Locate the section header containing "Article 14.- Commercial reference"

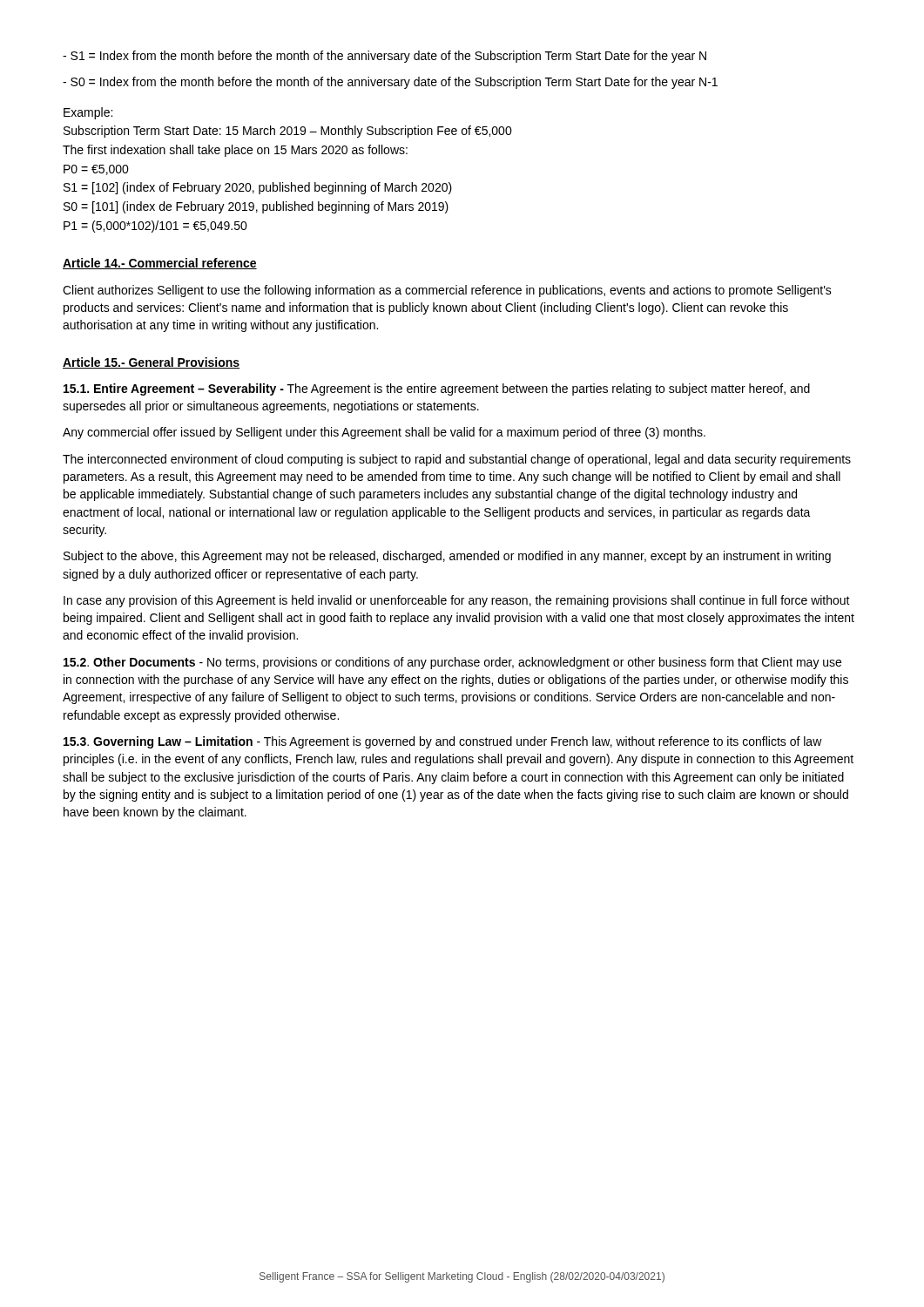160,263
